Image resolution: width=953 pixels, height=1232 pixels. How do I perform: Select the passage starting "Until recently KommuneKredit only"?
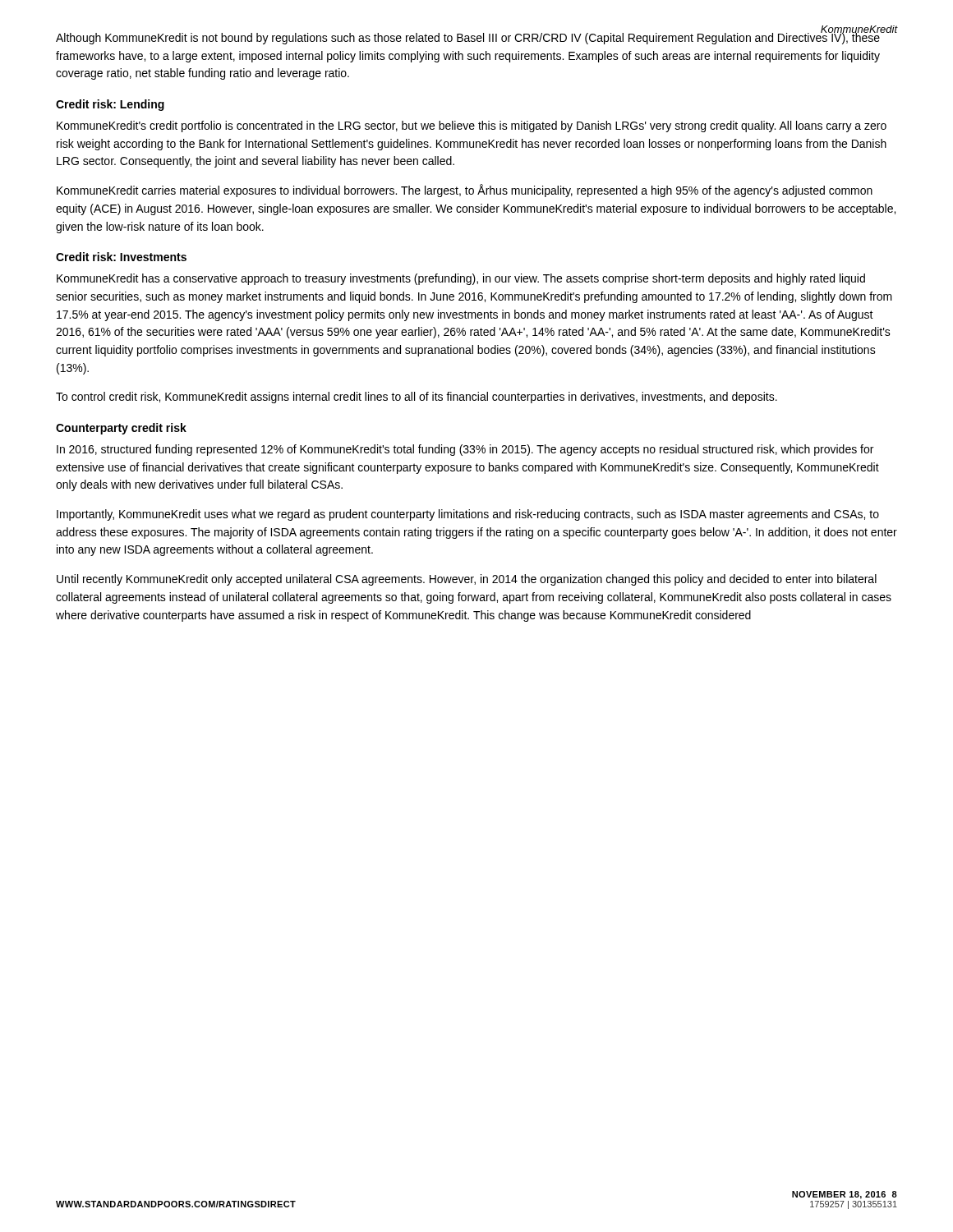pos(476,598)
